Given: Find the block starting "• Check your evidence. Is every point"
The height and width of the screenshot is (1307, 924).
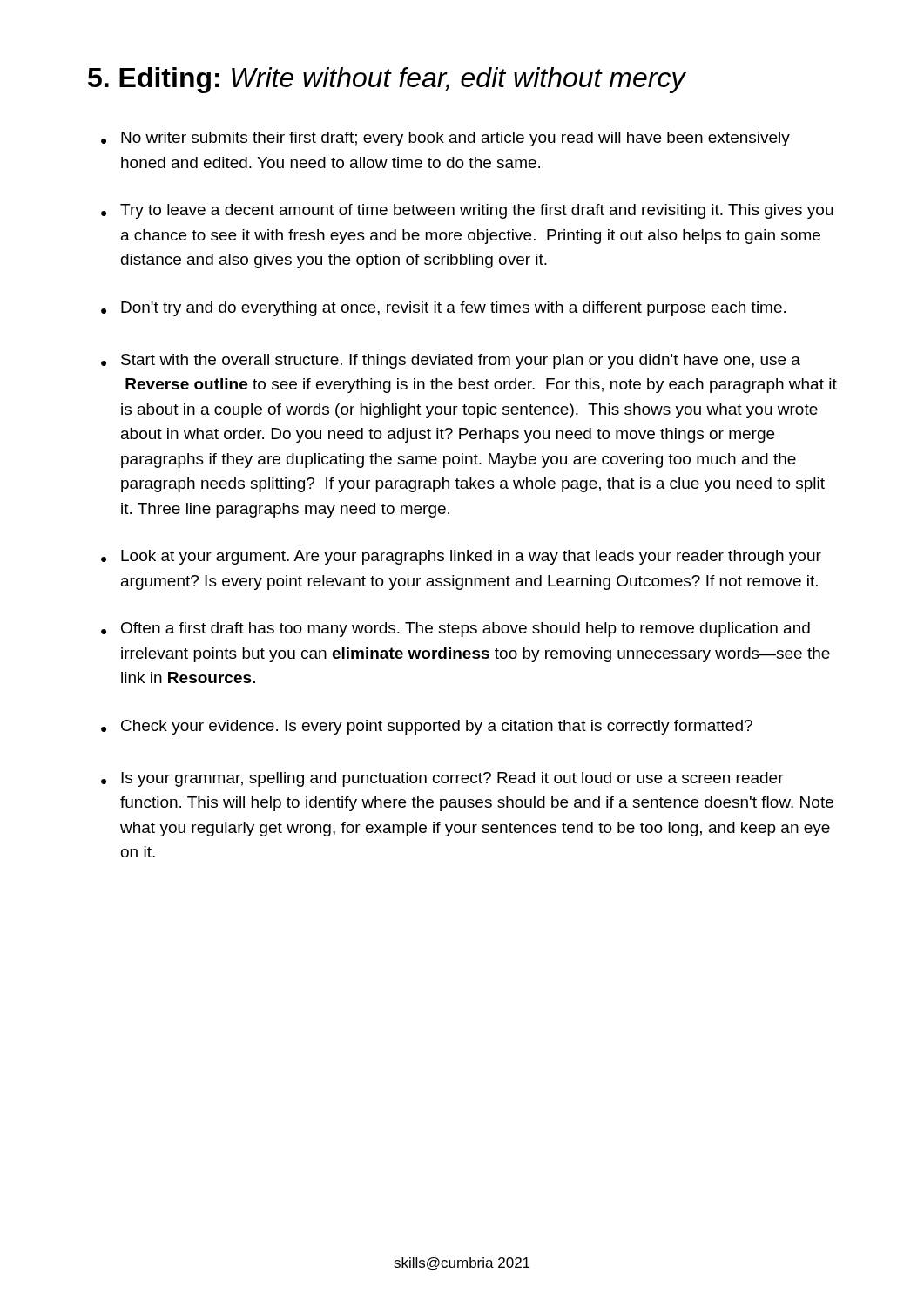Looking at the screenshot, I should click(462, 728).
